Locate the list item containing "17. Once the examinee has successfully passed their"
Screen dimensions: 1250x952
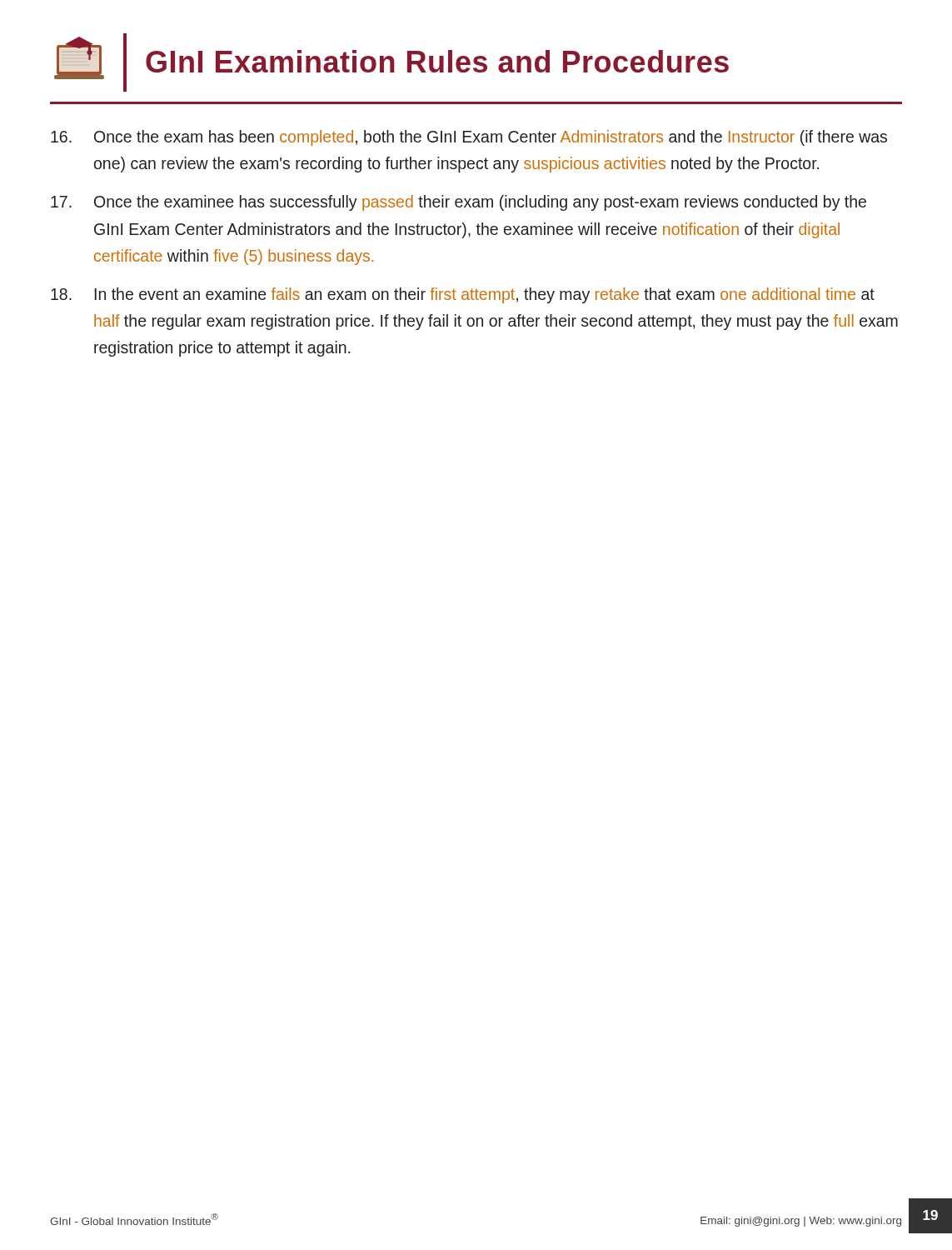(476, 229)
